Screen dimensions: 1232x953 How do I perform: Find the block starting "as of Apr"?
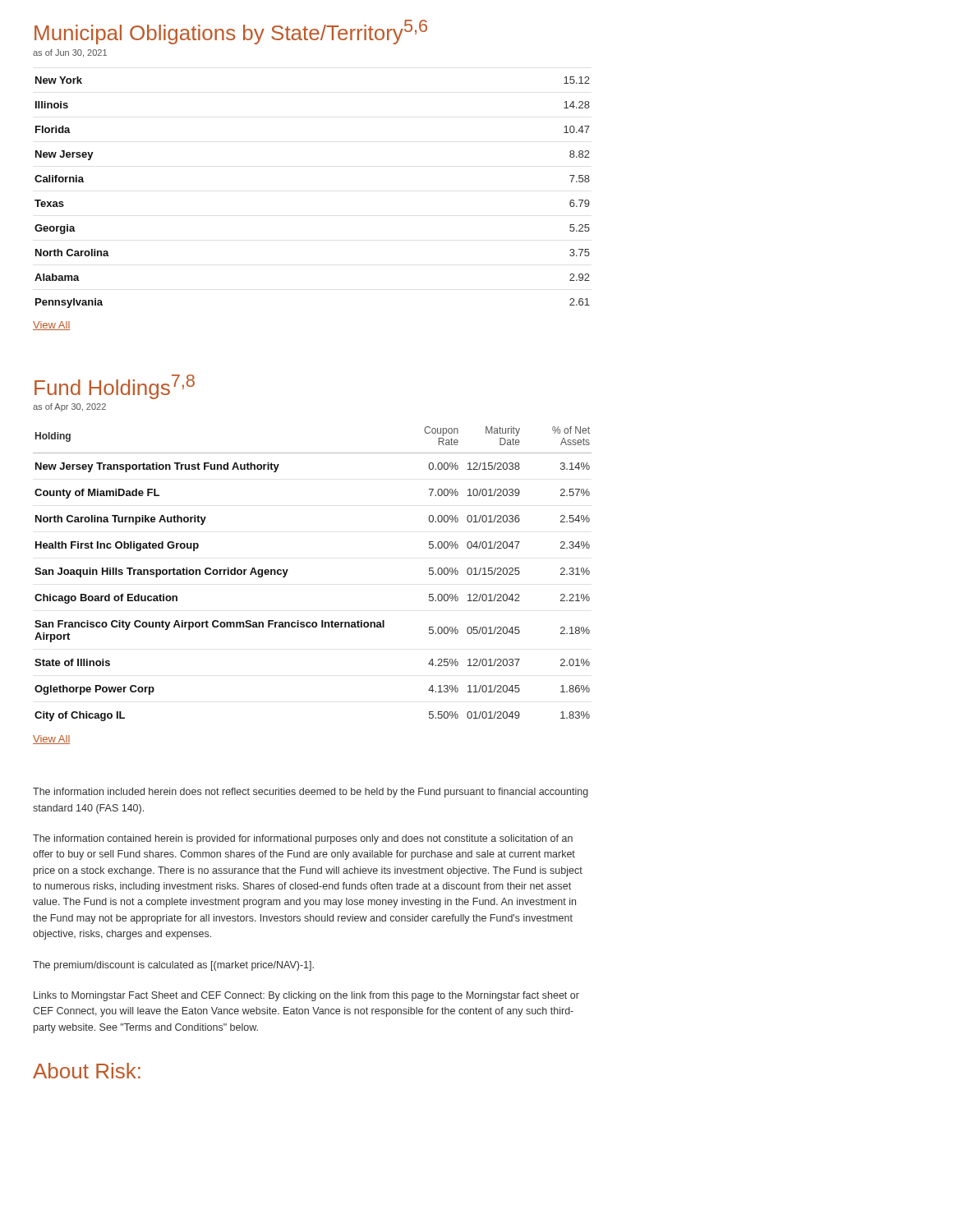70,407
